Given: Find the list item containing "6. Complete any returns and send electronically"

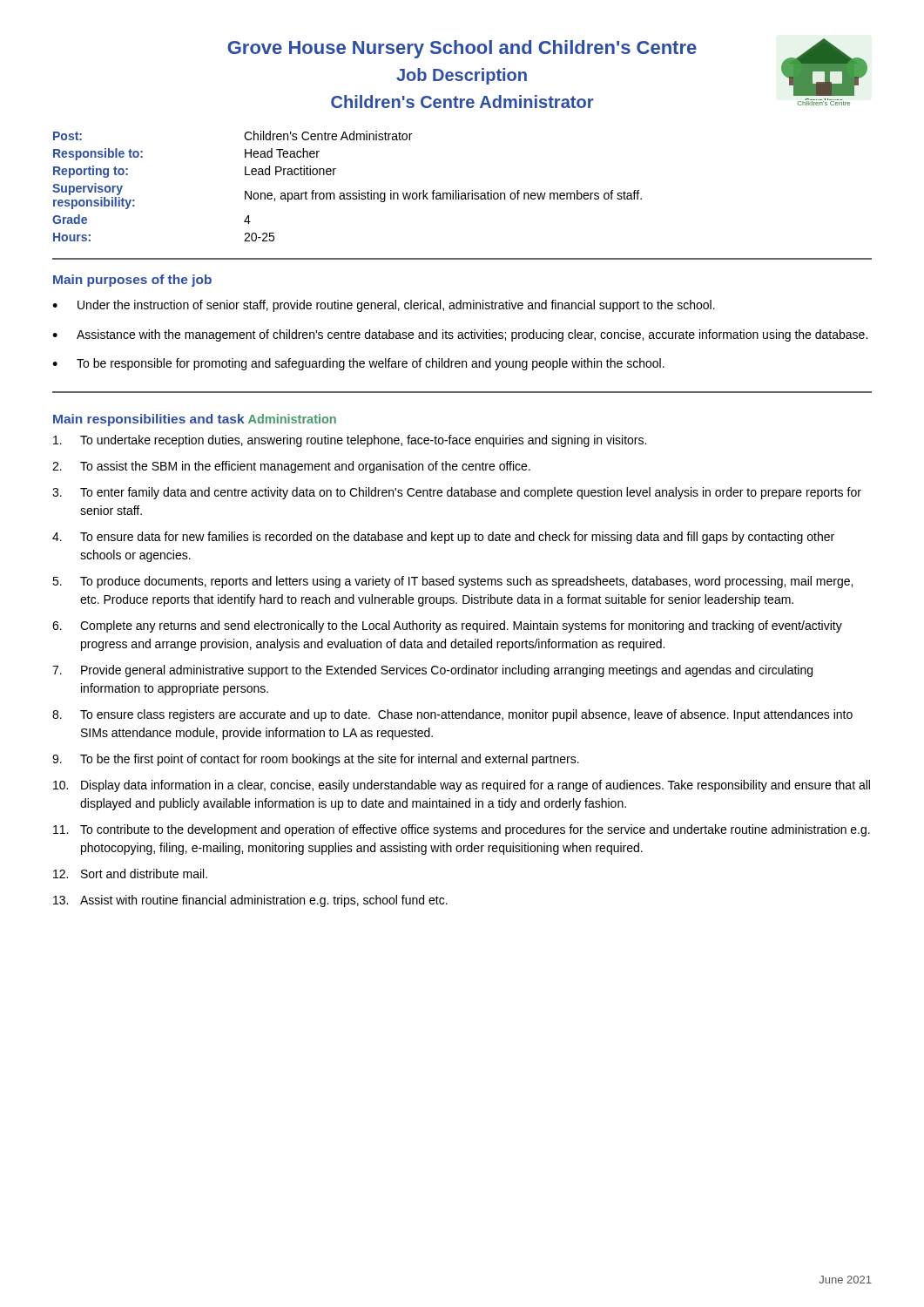Looking at the screenshot, I should coord(462,635).
